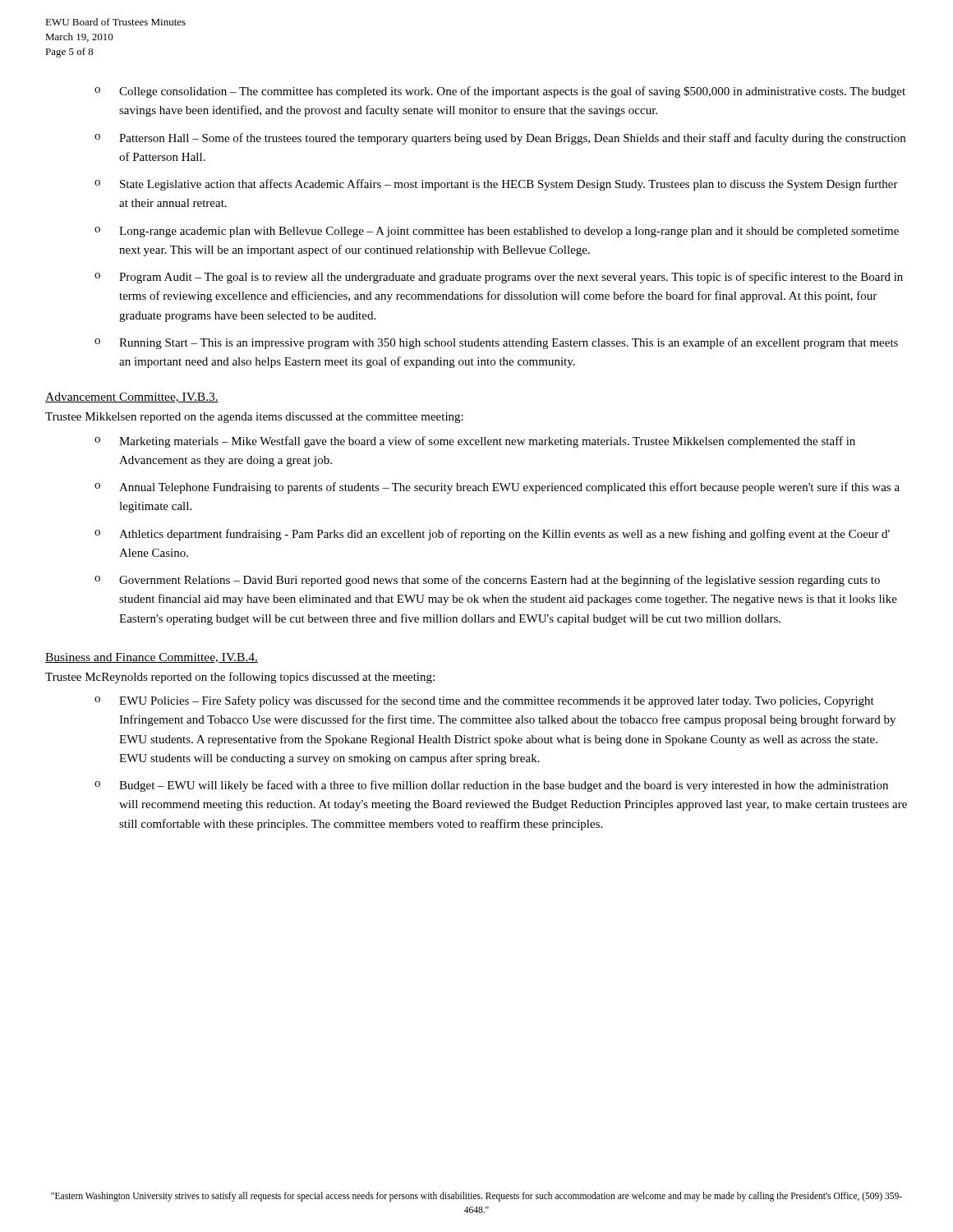Point to the element starting "Business and Finance Committee, IV.B.4."

click(x=152, y=656)
